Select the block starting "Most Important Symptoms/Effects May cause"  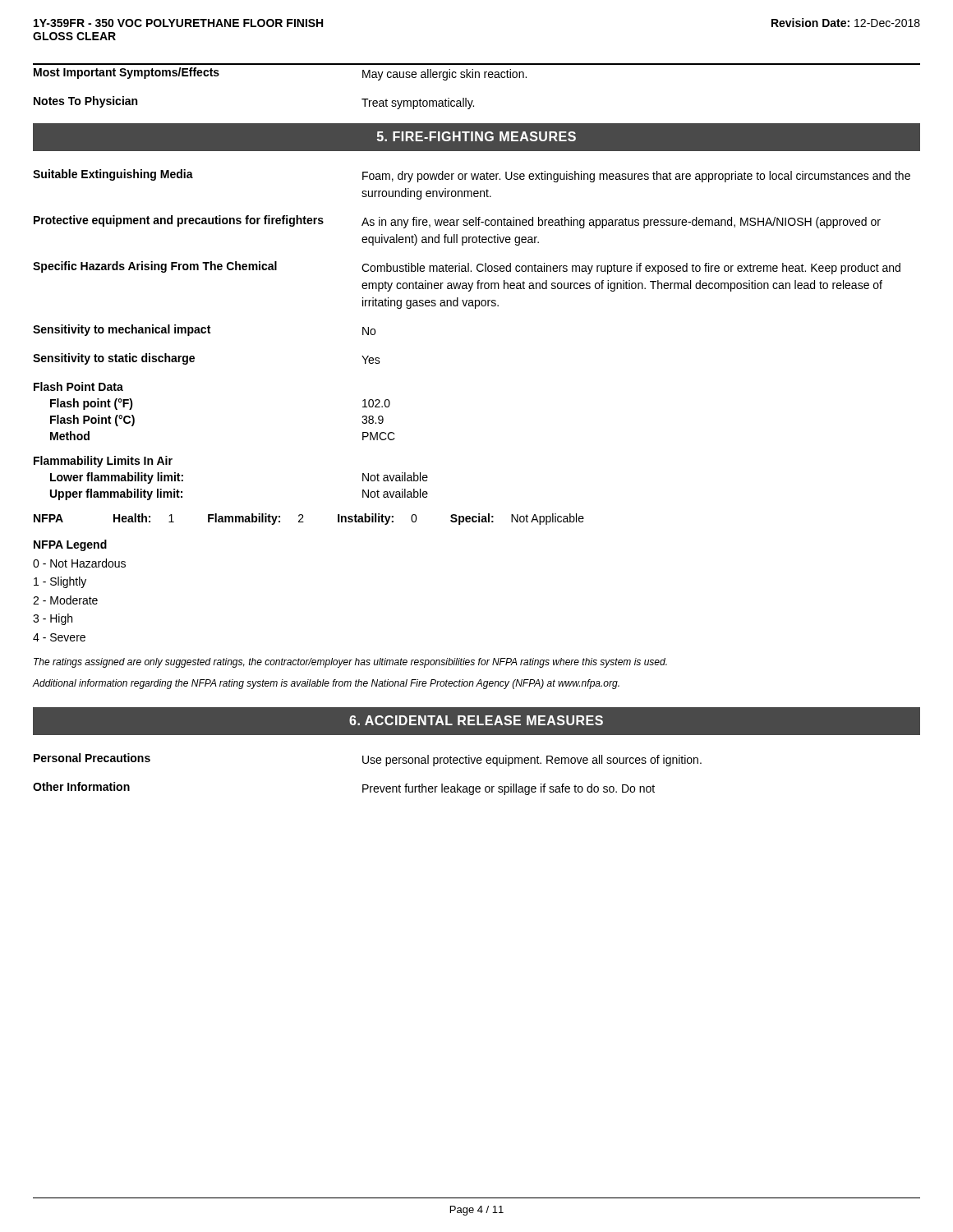tap(476, 74)
